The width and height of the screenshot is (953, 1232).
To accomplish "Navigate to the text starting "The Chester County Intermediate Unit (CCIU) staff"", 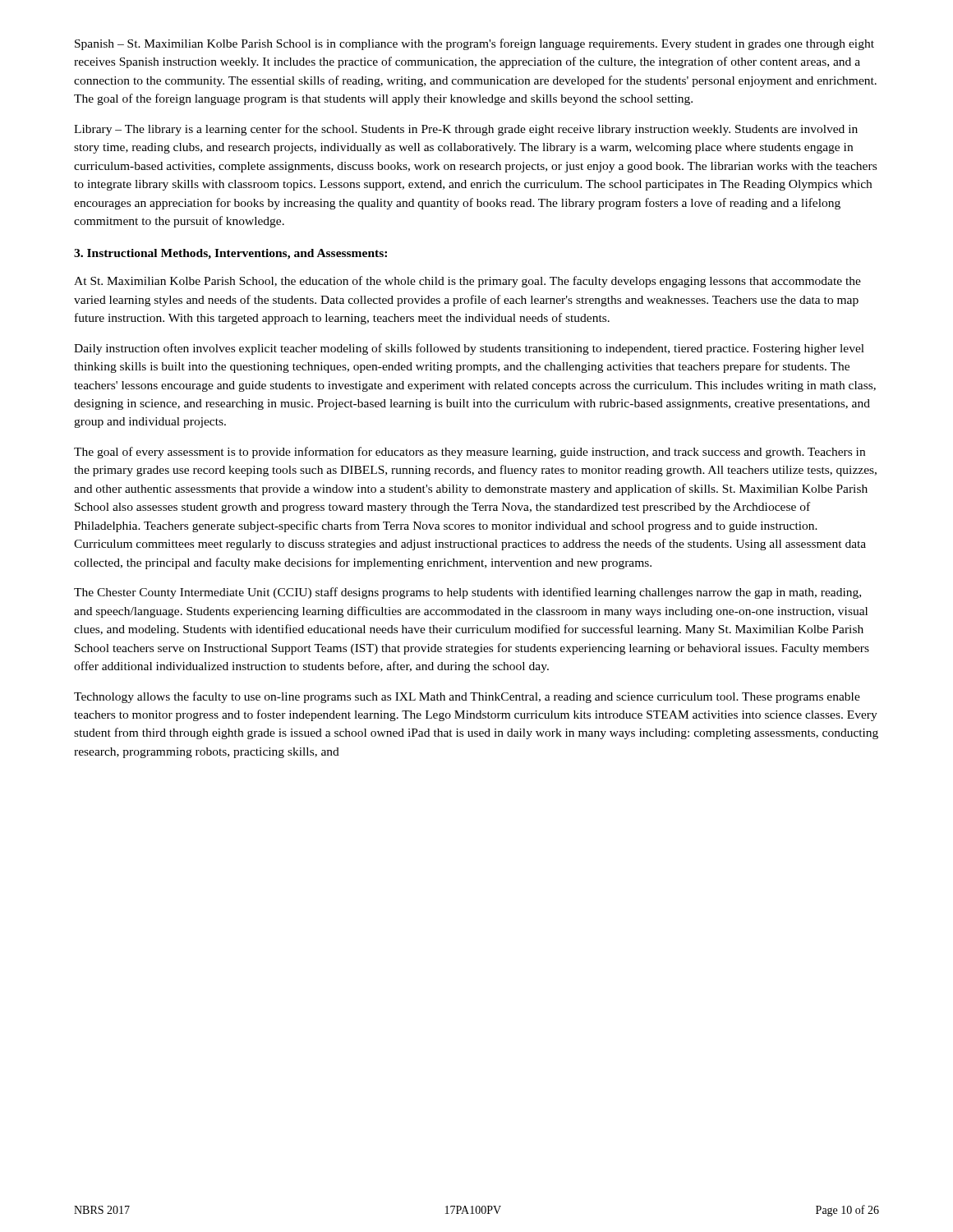I will coord(476,629).
